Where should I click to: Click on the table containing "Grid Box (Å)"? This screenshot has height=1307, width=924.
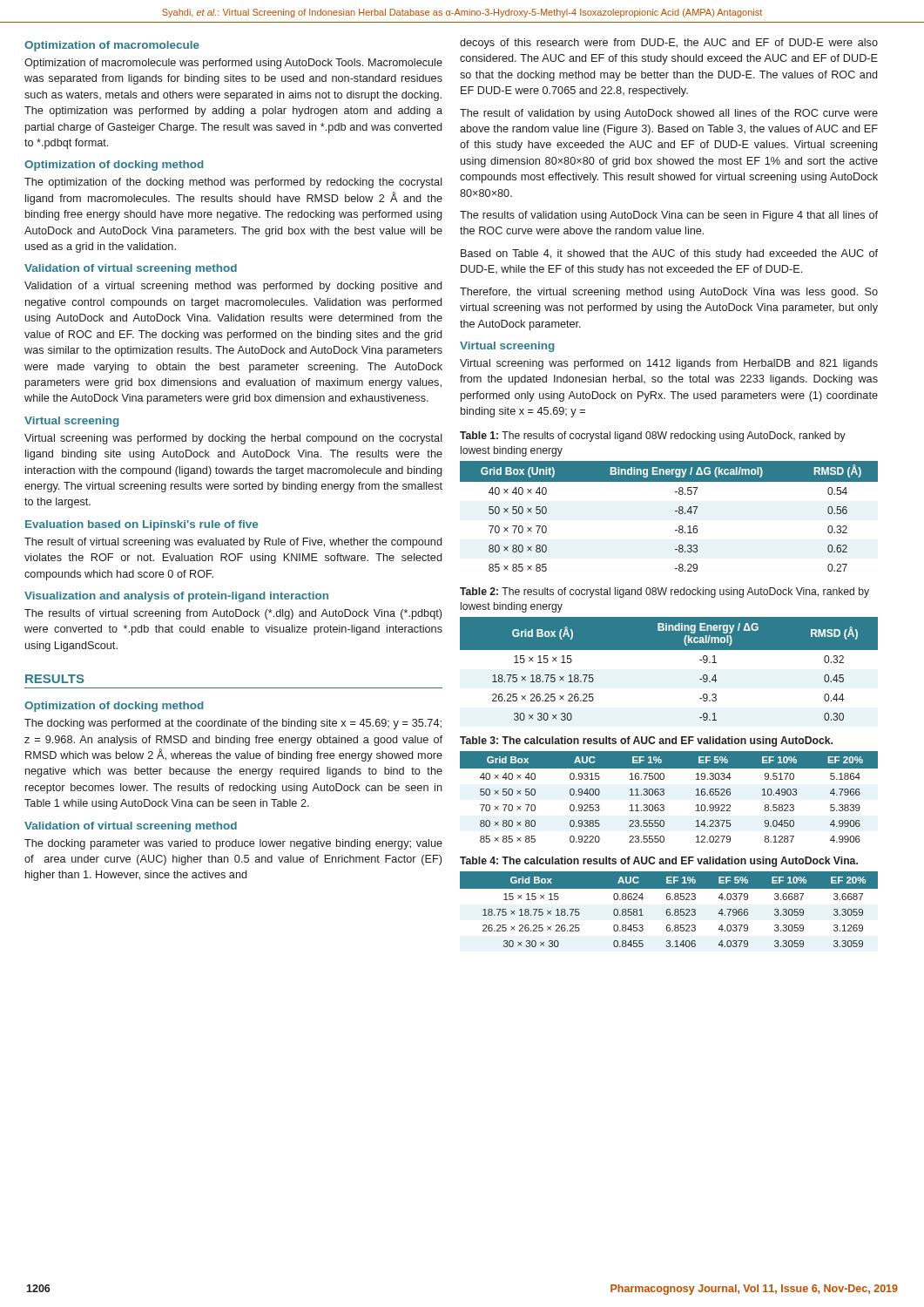(x=669, y=672)
